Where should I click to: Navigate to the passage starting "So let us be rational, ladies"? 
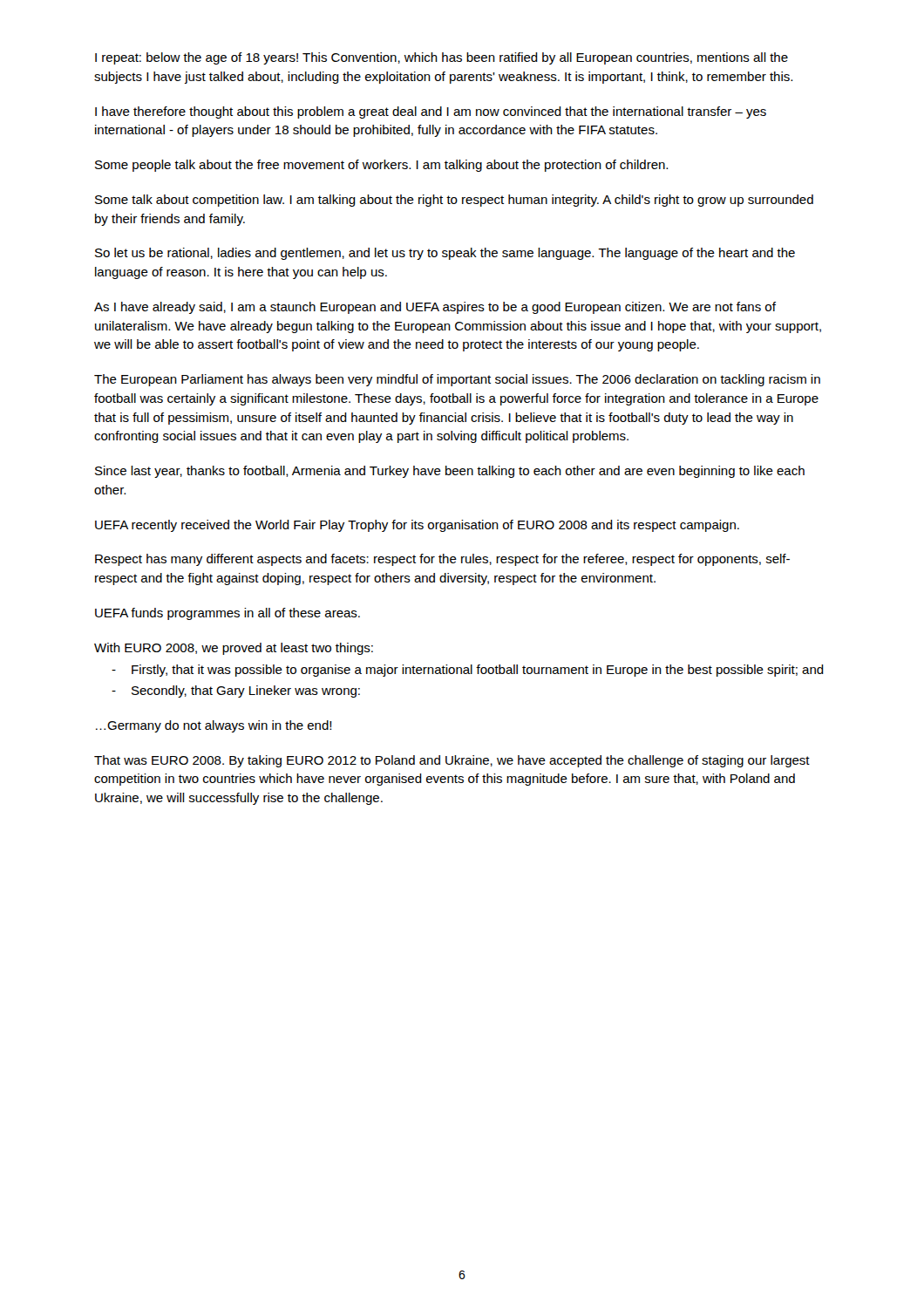[x=445, y=262]
